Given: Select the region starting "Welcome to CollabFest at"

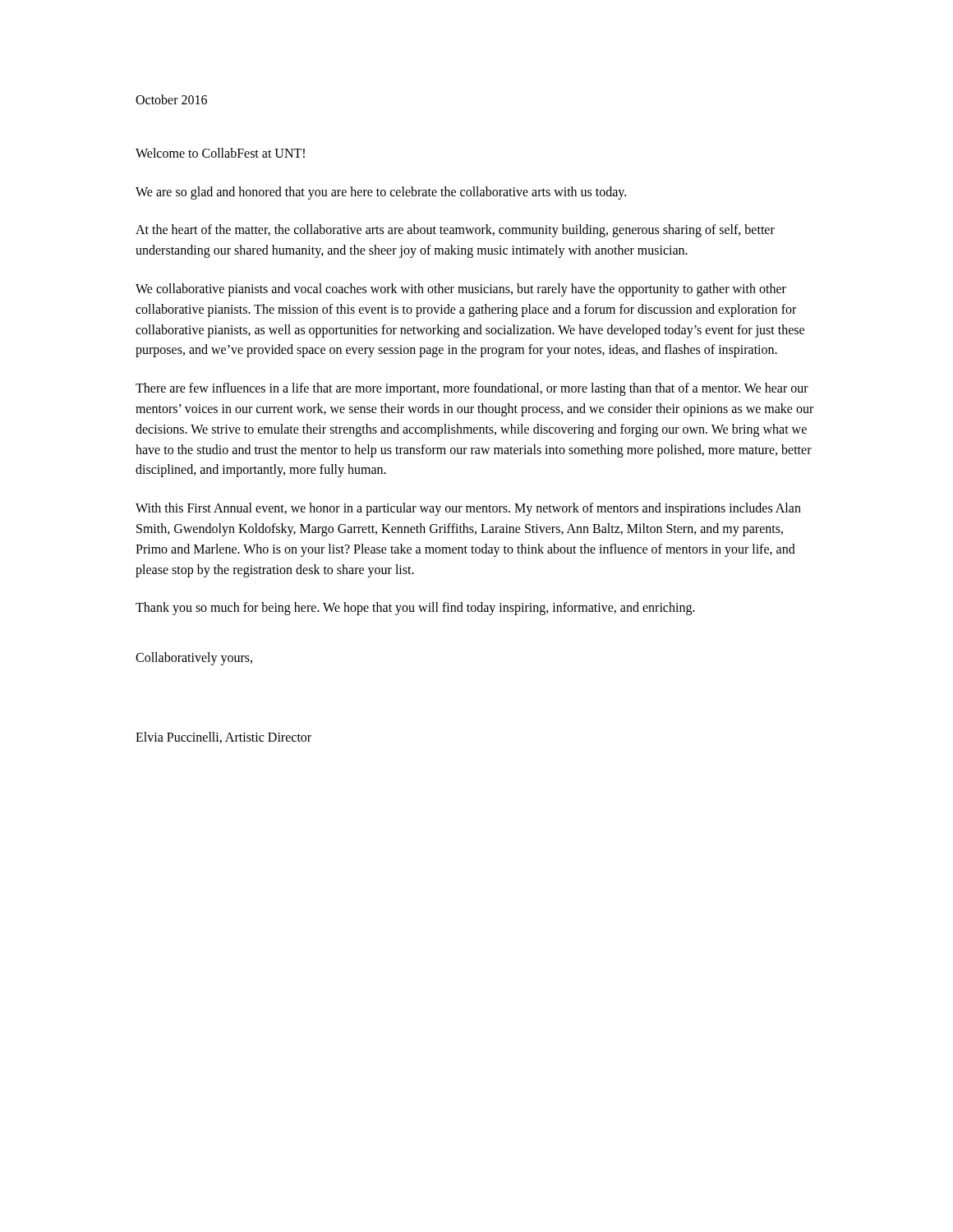Looking at the screenshot, I should (221, 153).
